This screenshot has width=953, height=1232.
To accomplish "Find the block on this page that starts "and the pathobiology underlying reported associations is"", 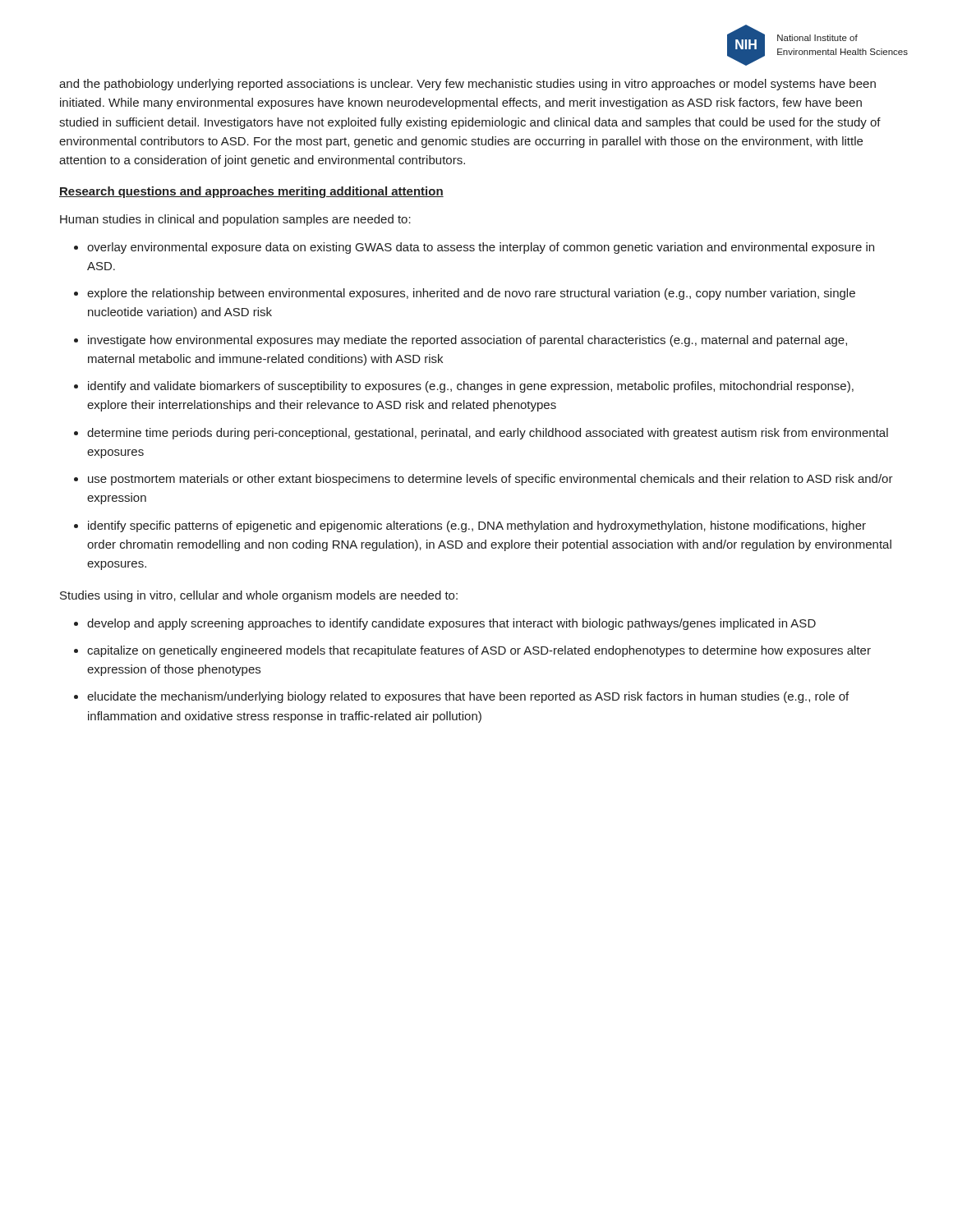I will click(x=470, y=122).
